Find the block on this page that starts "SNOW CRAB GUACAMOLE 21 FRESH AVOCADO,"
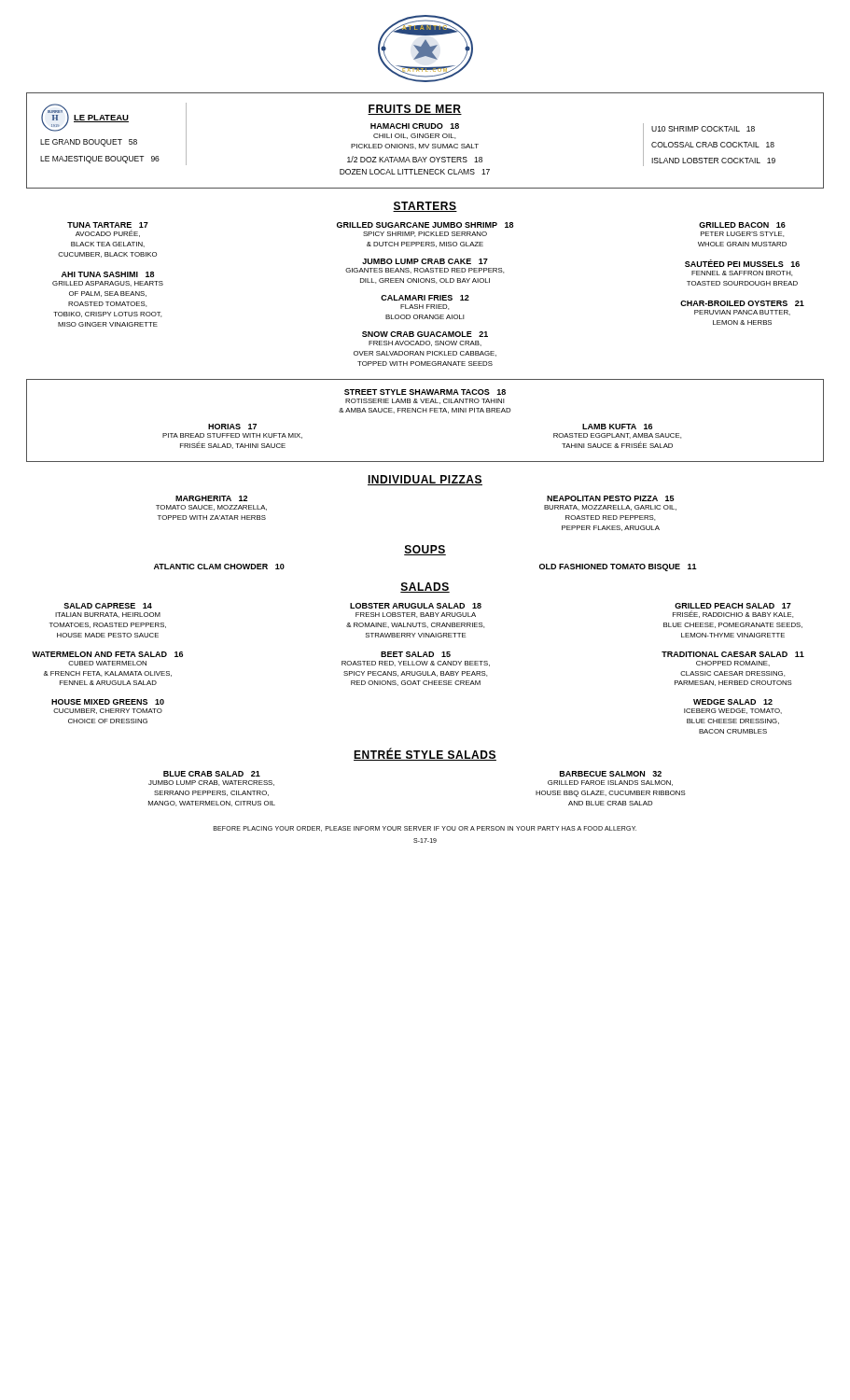This screenshot has height=1400, width=850. [x=425, y=349]
